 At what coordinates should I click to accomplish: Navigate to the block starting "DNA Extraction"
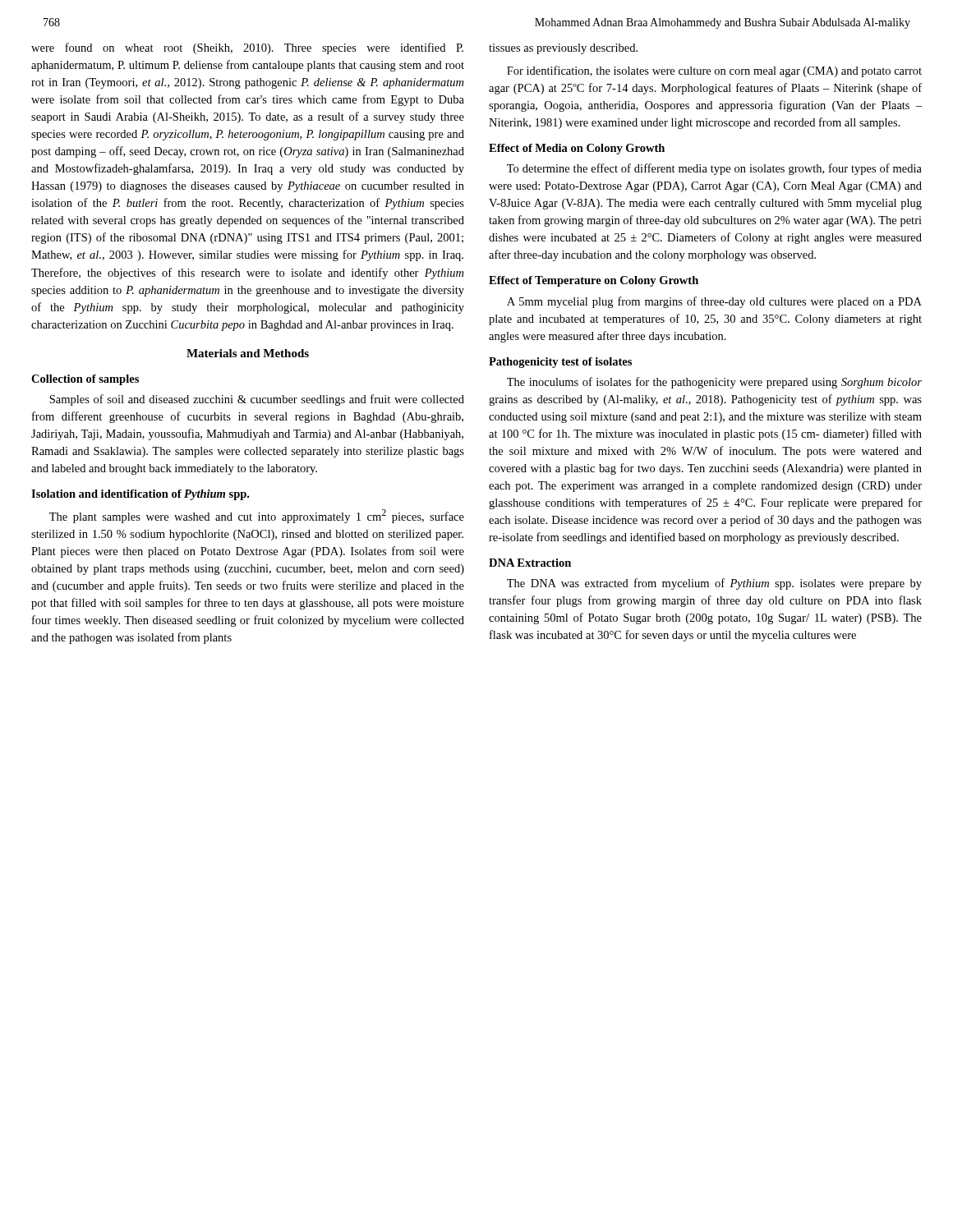(530, 562)
